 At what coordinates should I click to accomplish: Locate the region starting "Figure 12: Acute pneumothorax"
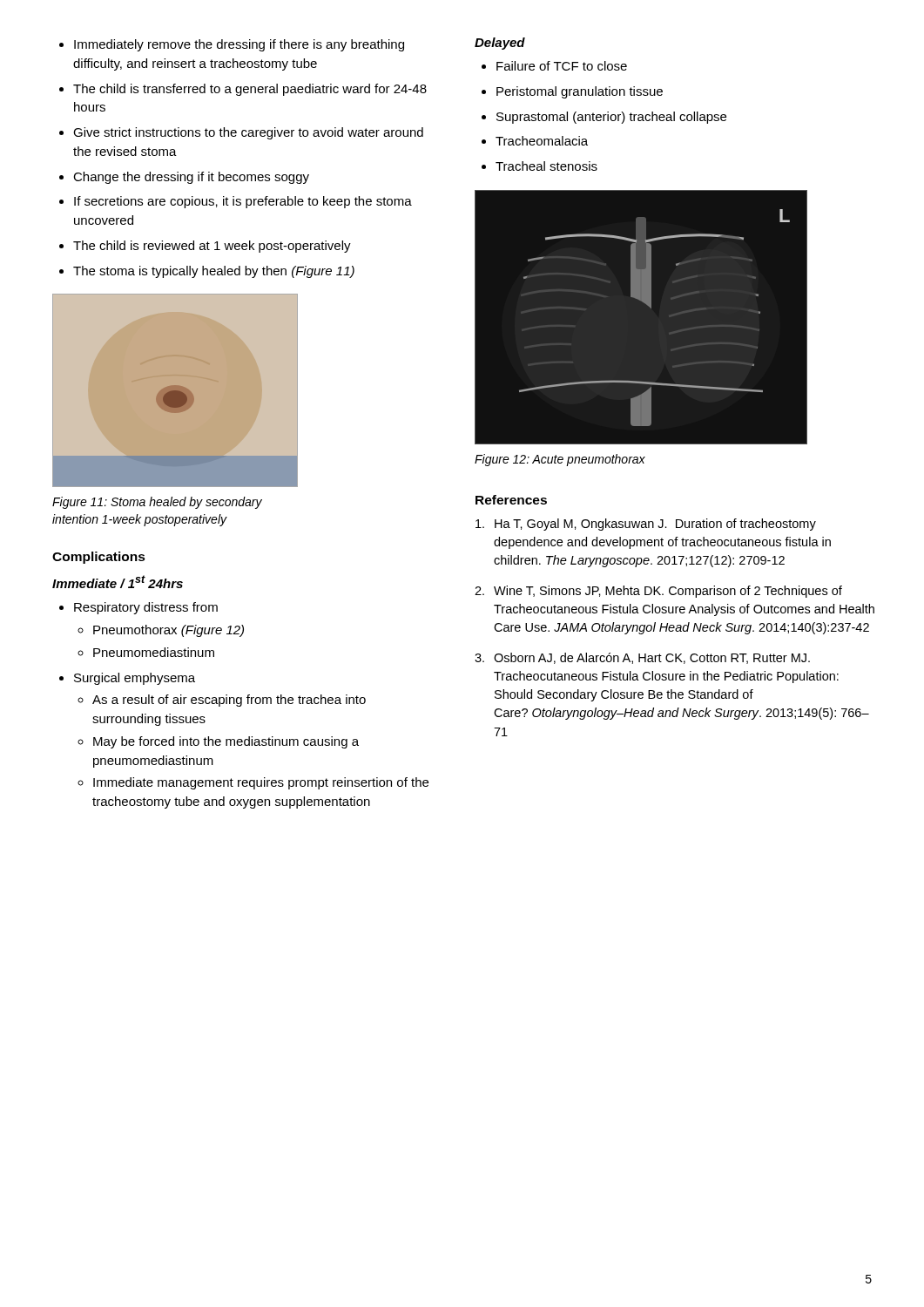pos(560,459)
